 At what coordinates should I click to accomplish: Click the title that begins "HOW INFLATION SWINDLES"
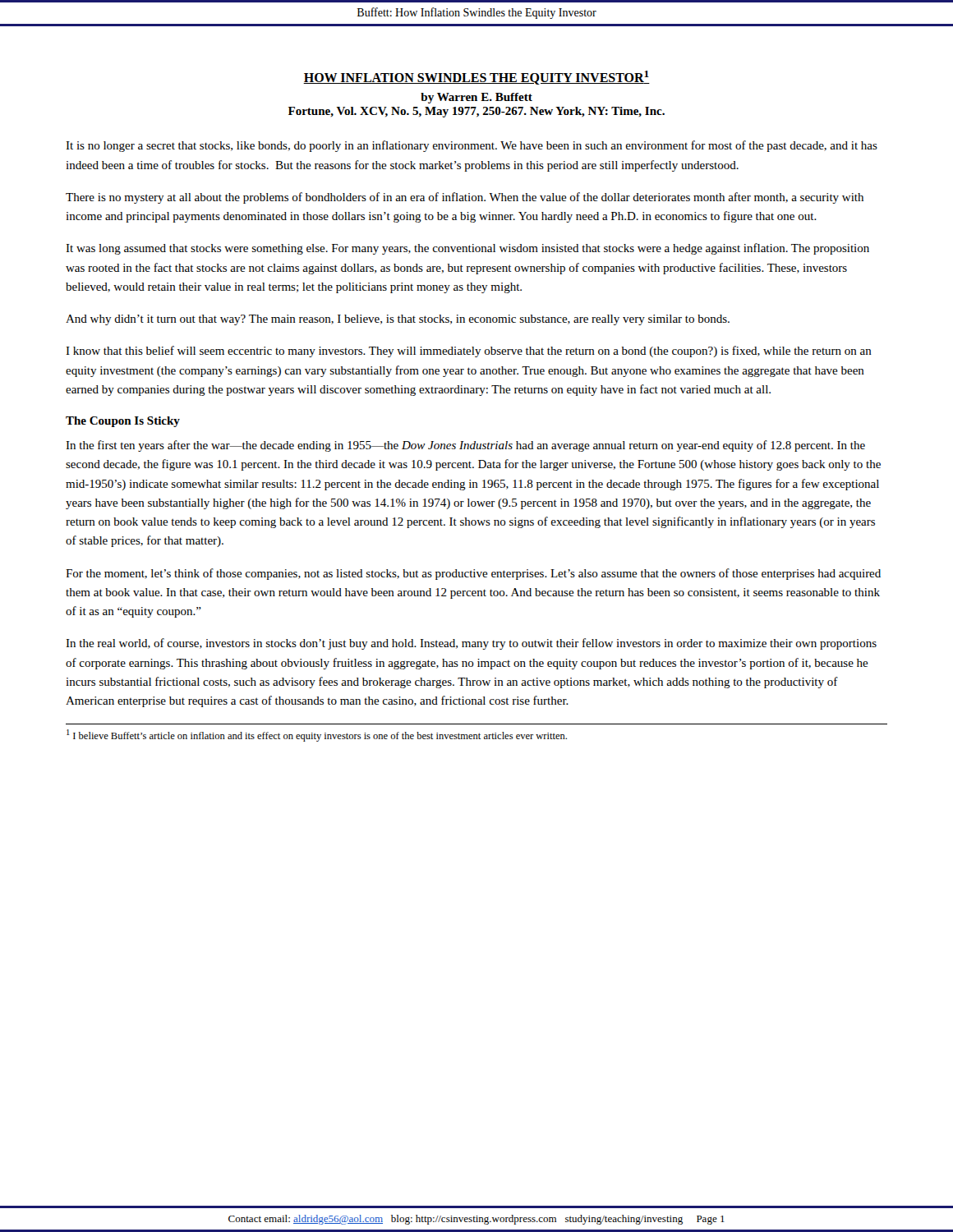[x=476, y=76]
